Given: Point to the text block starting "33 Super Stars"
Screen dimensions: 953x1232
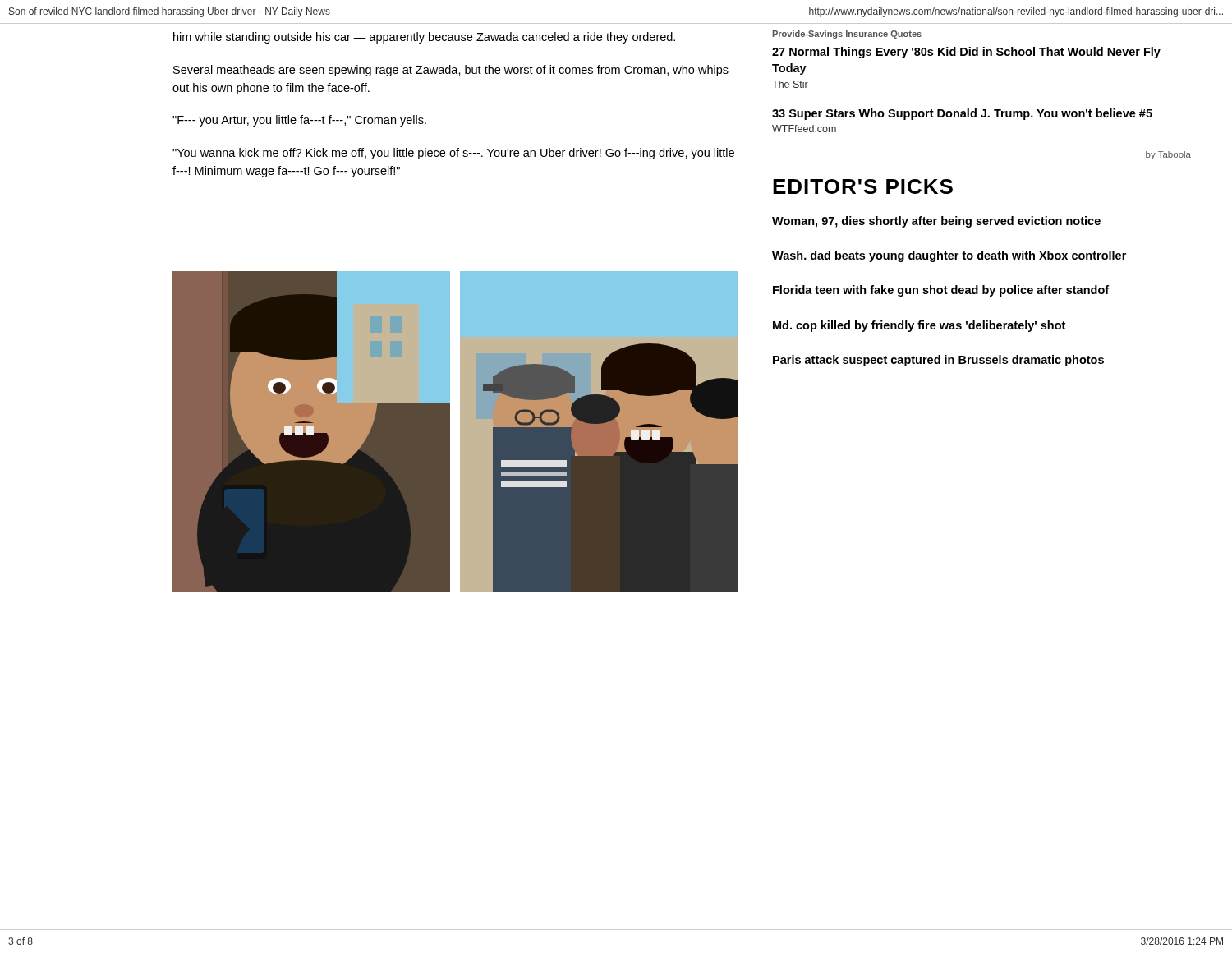Looking at the screenshot, I should coord(982,120).
